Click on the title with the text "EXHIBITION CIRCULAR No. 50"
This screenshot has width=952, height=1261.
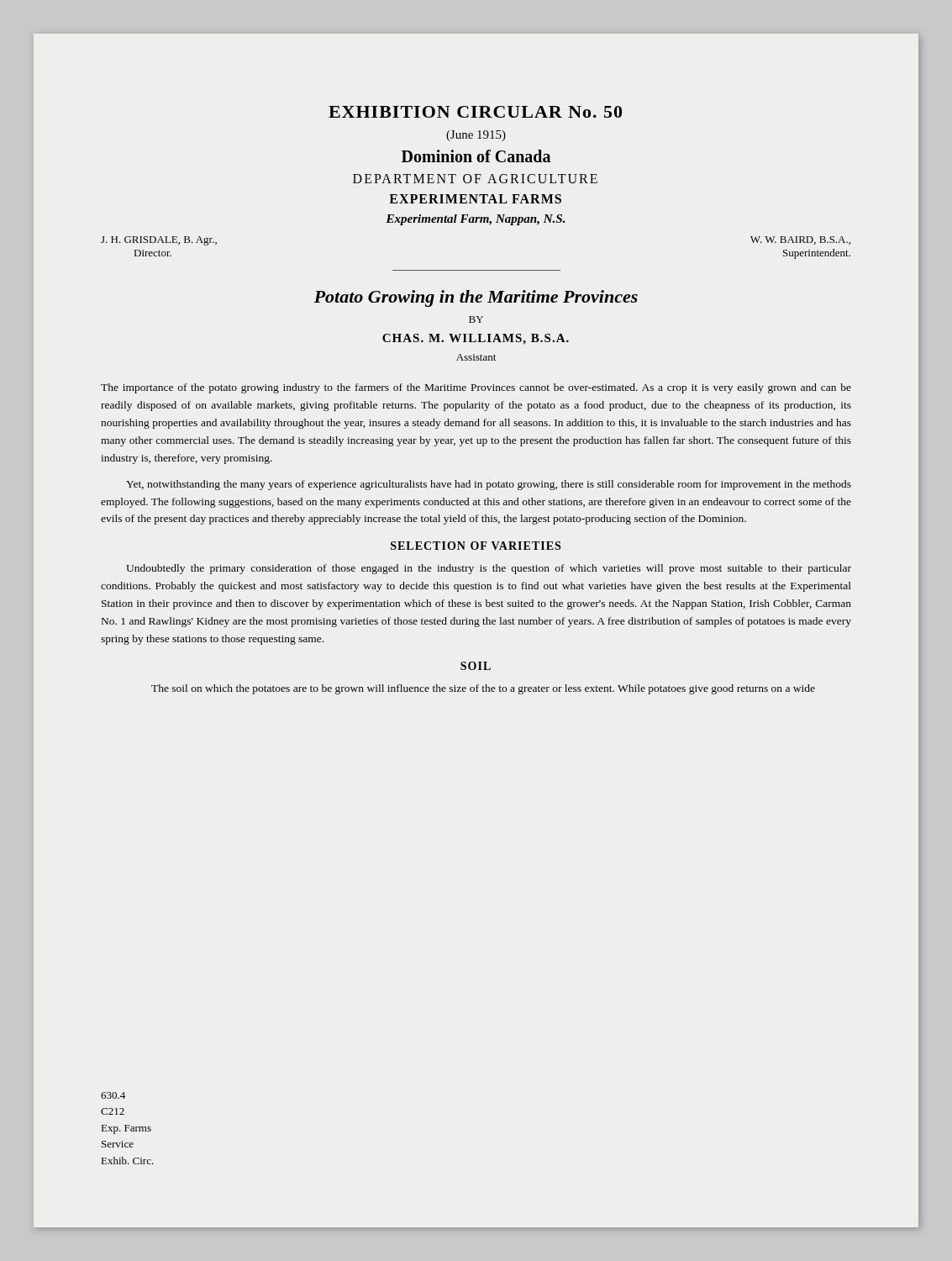click(x=476, y=112)
